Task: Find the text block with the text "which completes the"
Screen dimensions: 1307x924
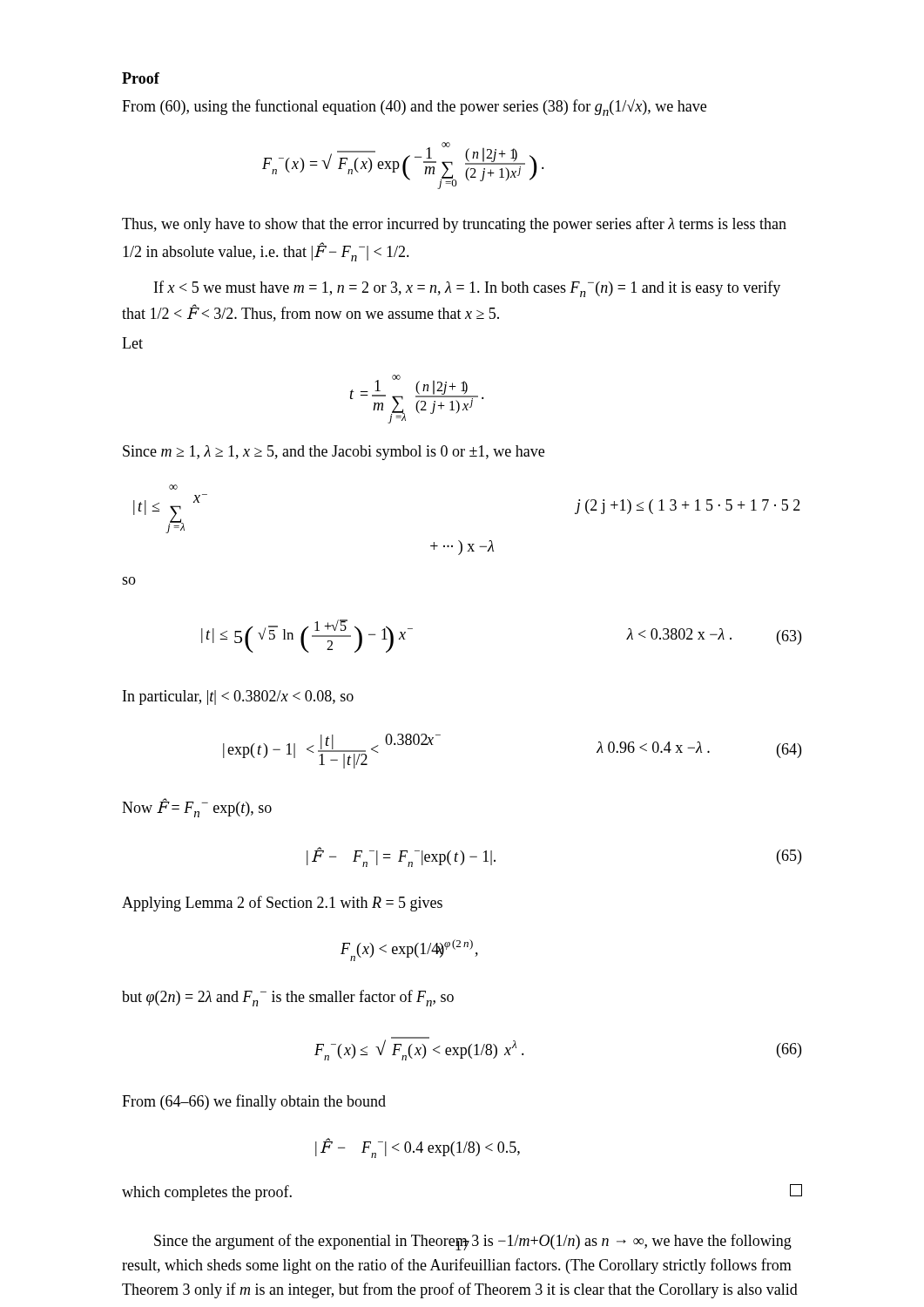Action: click(x=207, y=1193)
